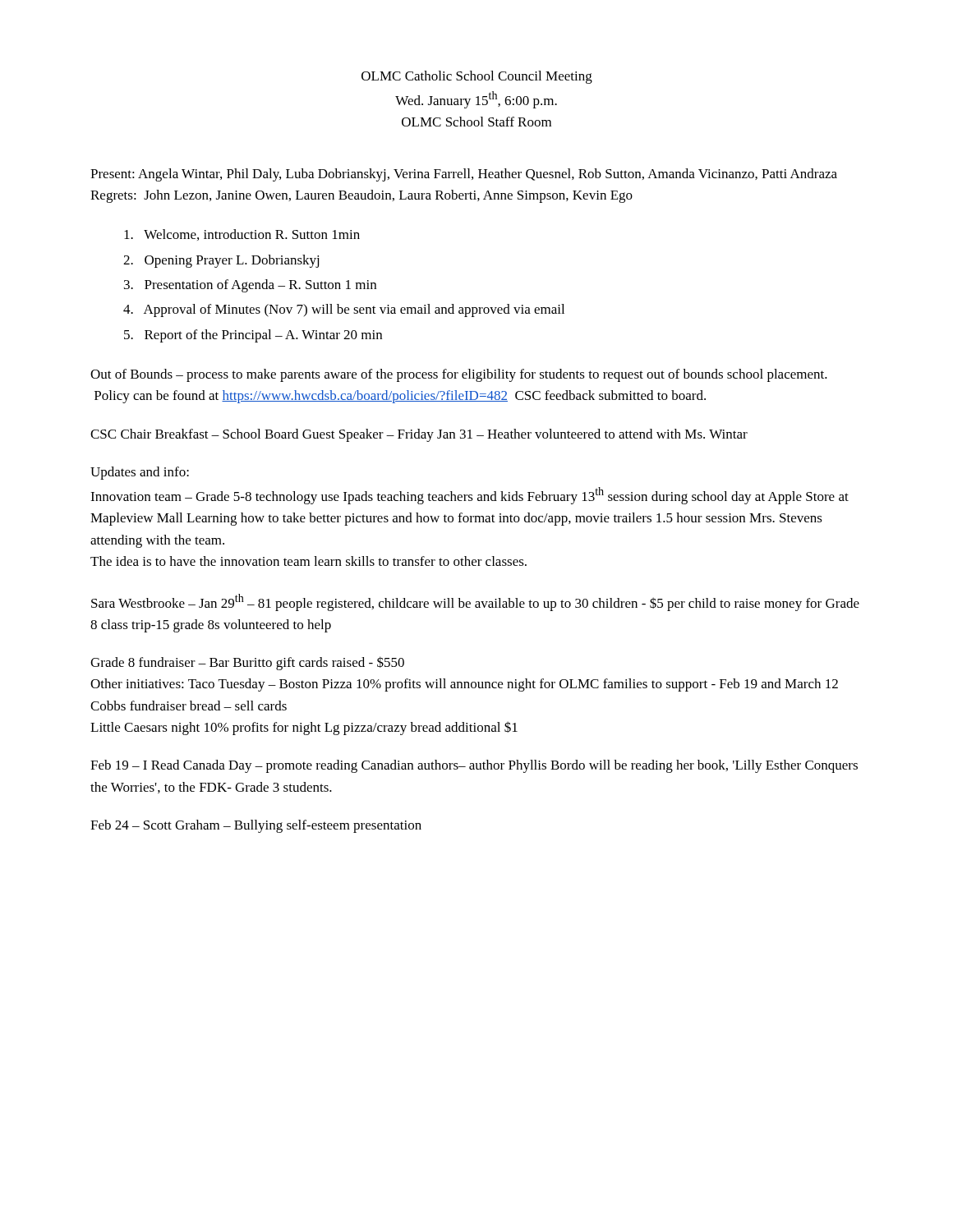Screen dimensions: 1232x953
Task: Navigate to the passage starting "Out of Bounds – process"
Action: tap(459, 385)
